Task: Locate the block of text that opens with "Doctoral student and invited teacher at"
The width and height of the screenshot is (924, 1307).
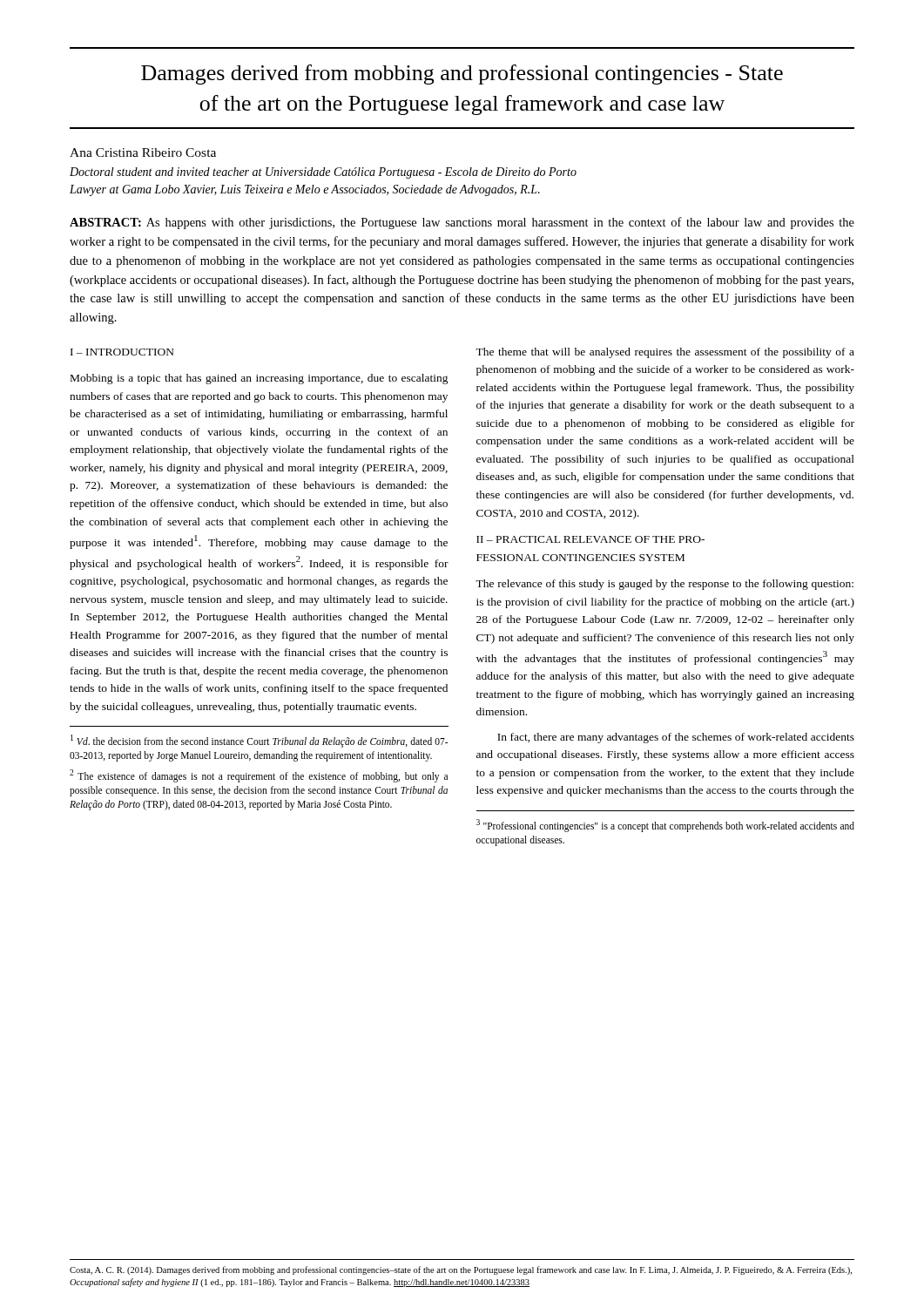Action: (x=323, y=181)
